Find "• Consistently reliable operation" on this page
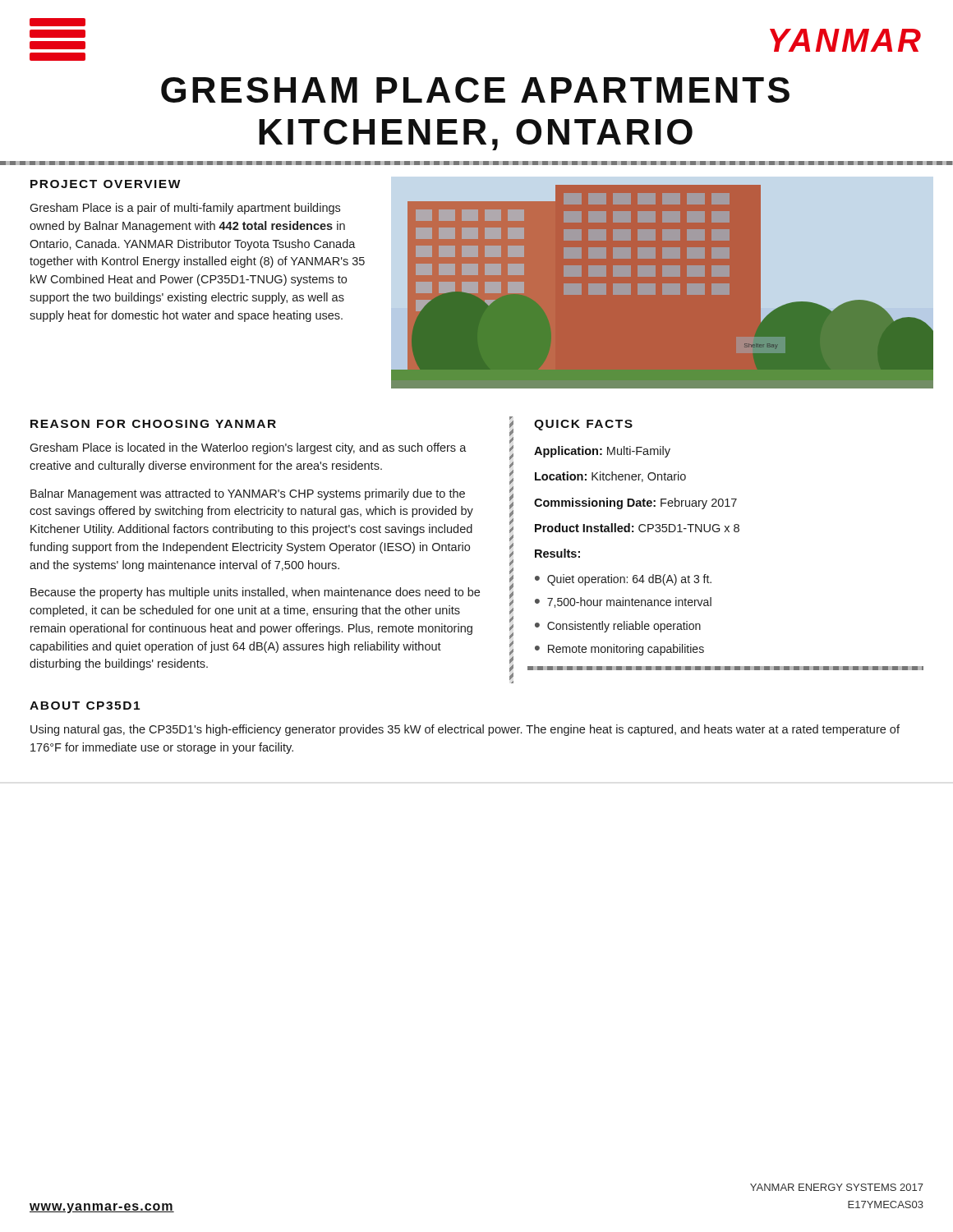Screen dimensions: 1232x953 (x=617, y=626)
